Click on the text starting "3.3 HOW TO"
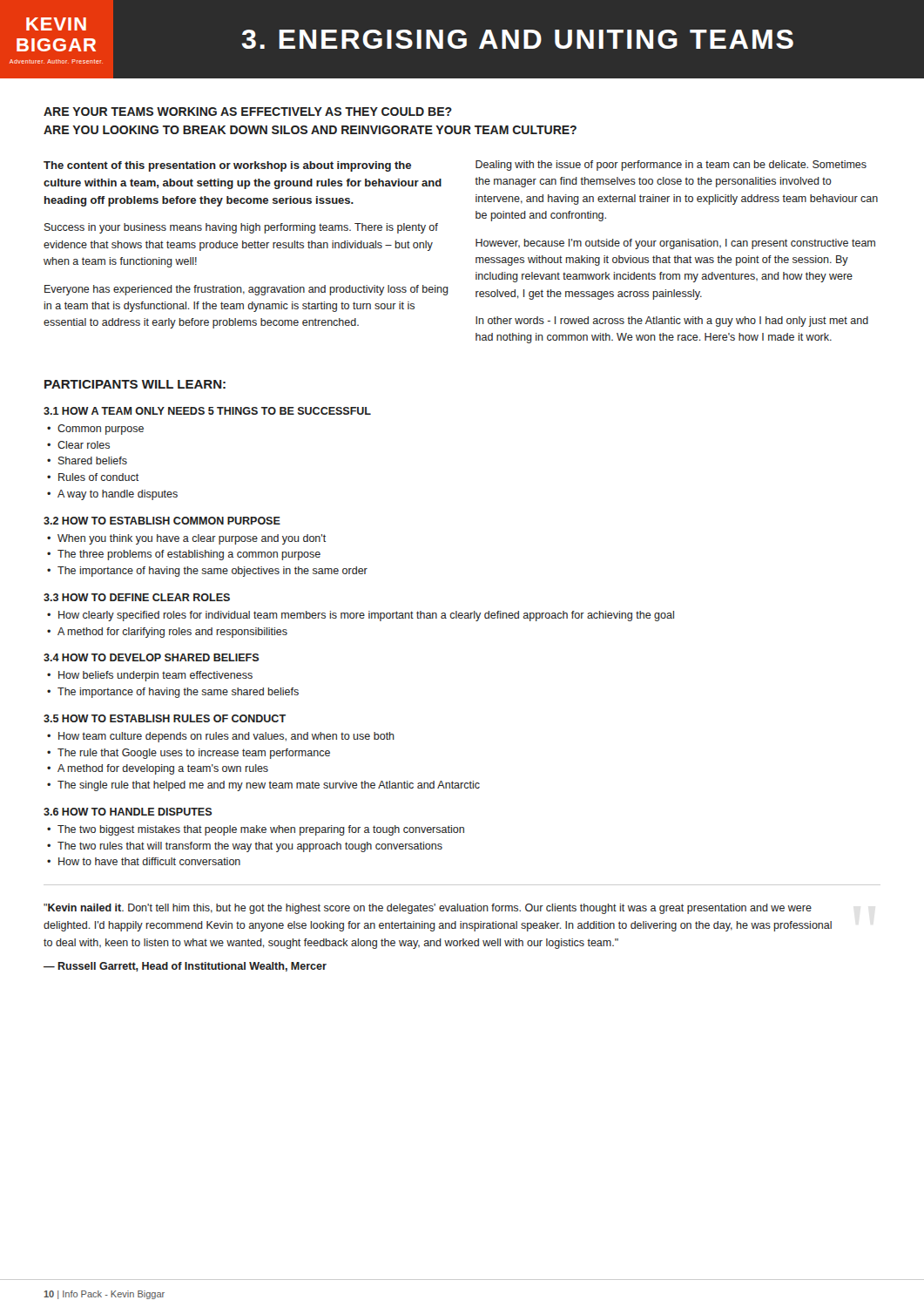924x1307 pixels. pos(137,597)
